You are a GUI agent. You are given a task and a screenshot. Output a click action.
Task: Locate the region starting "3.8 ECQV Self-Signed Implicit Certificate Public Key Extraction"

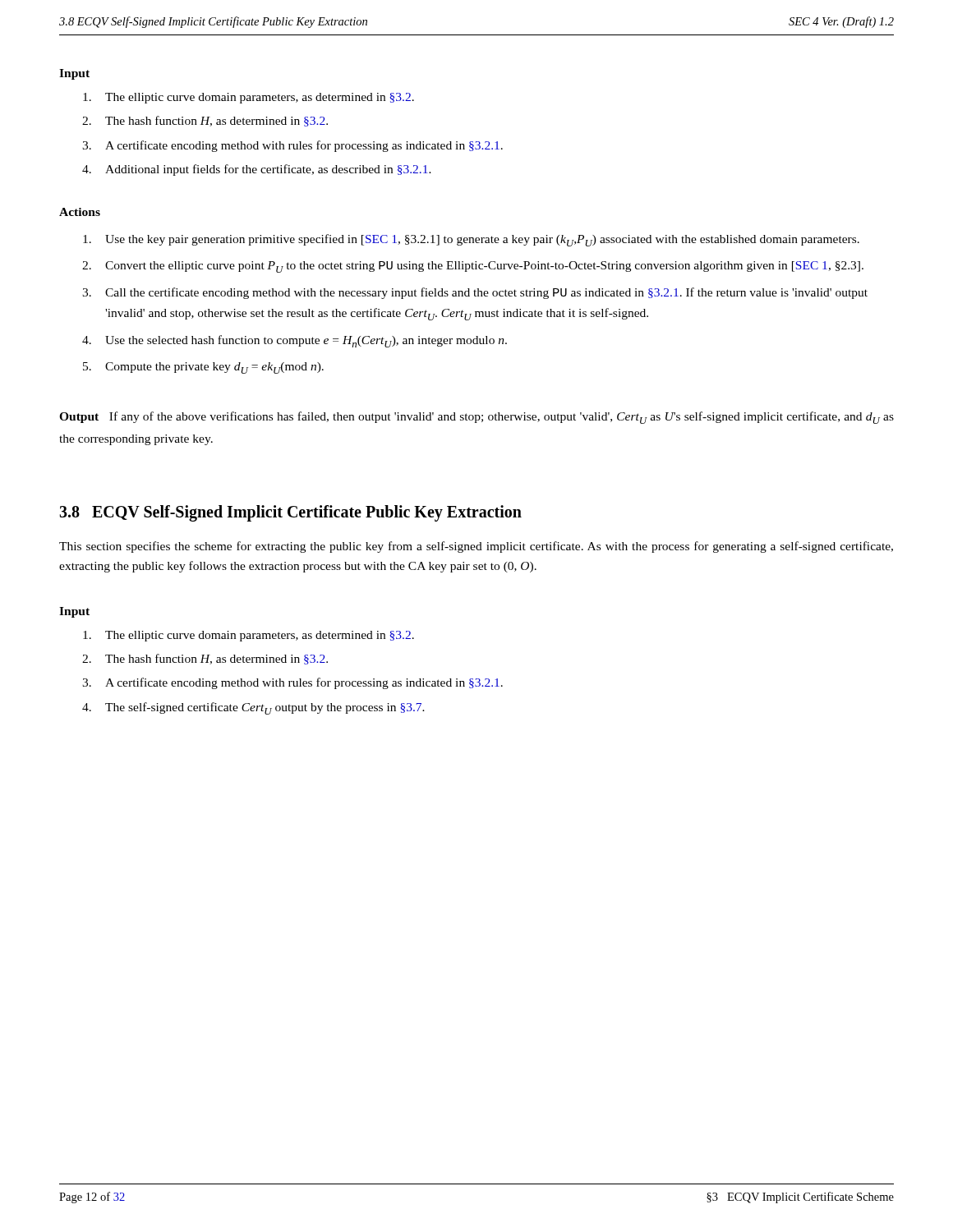click(x=290, y=511)
